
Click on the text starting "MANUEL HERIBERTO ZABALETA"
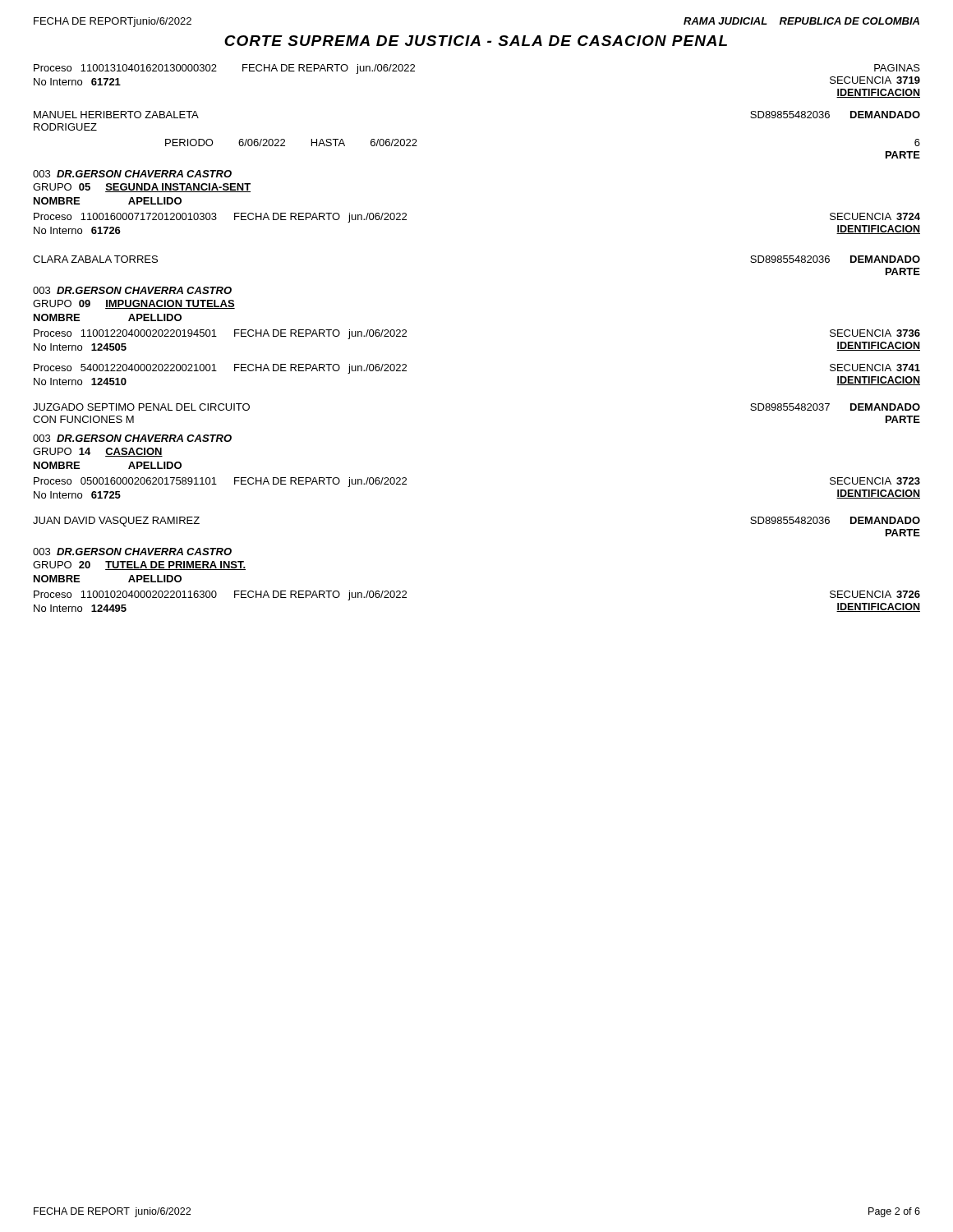tap(116, 115)
